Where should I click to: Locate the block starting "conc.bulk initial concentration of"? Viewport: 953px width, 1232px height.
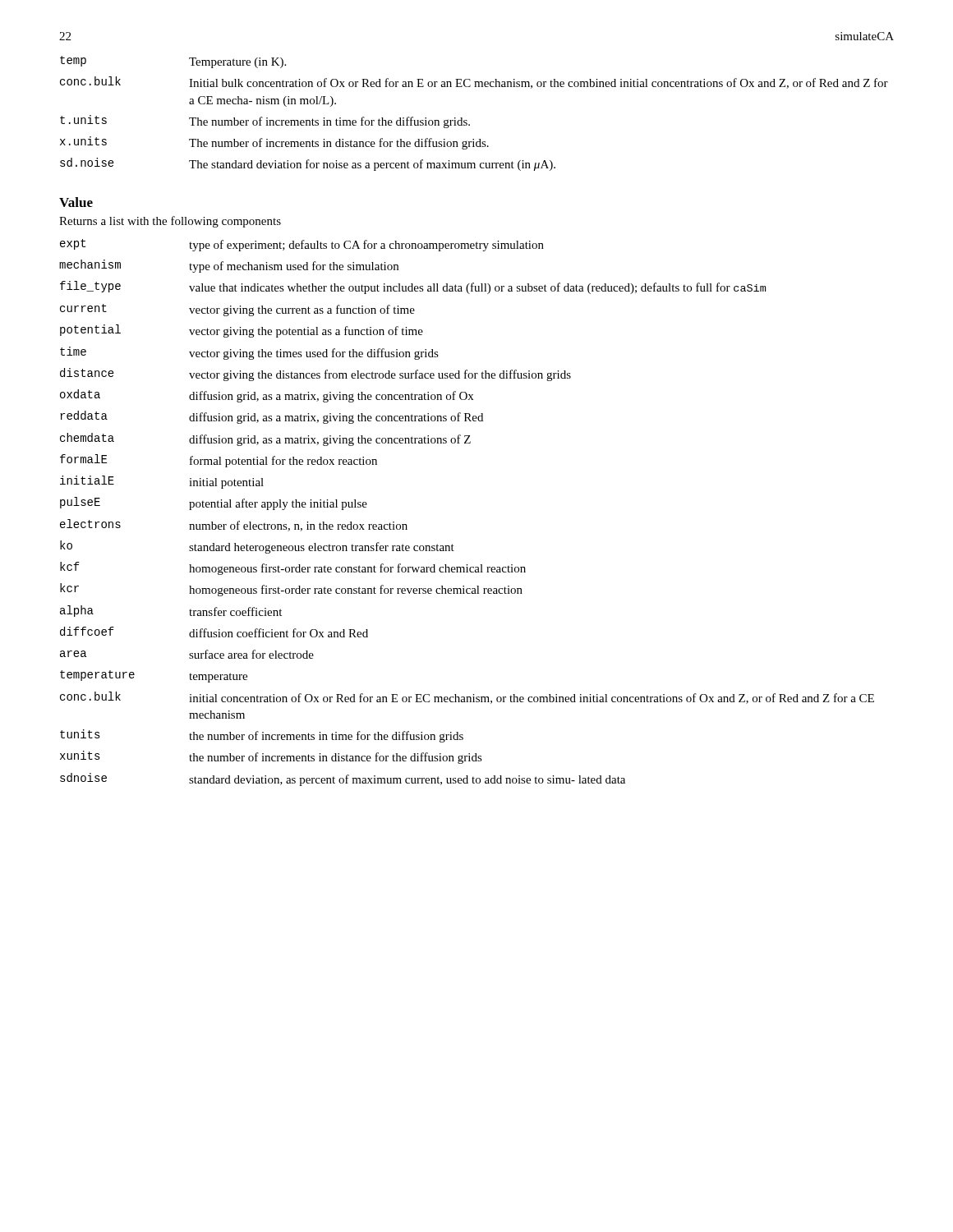pyautogui.click(x=476, y=707)
